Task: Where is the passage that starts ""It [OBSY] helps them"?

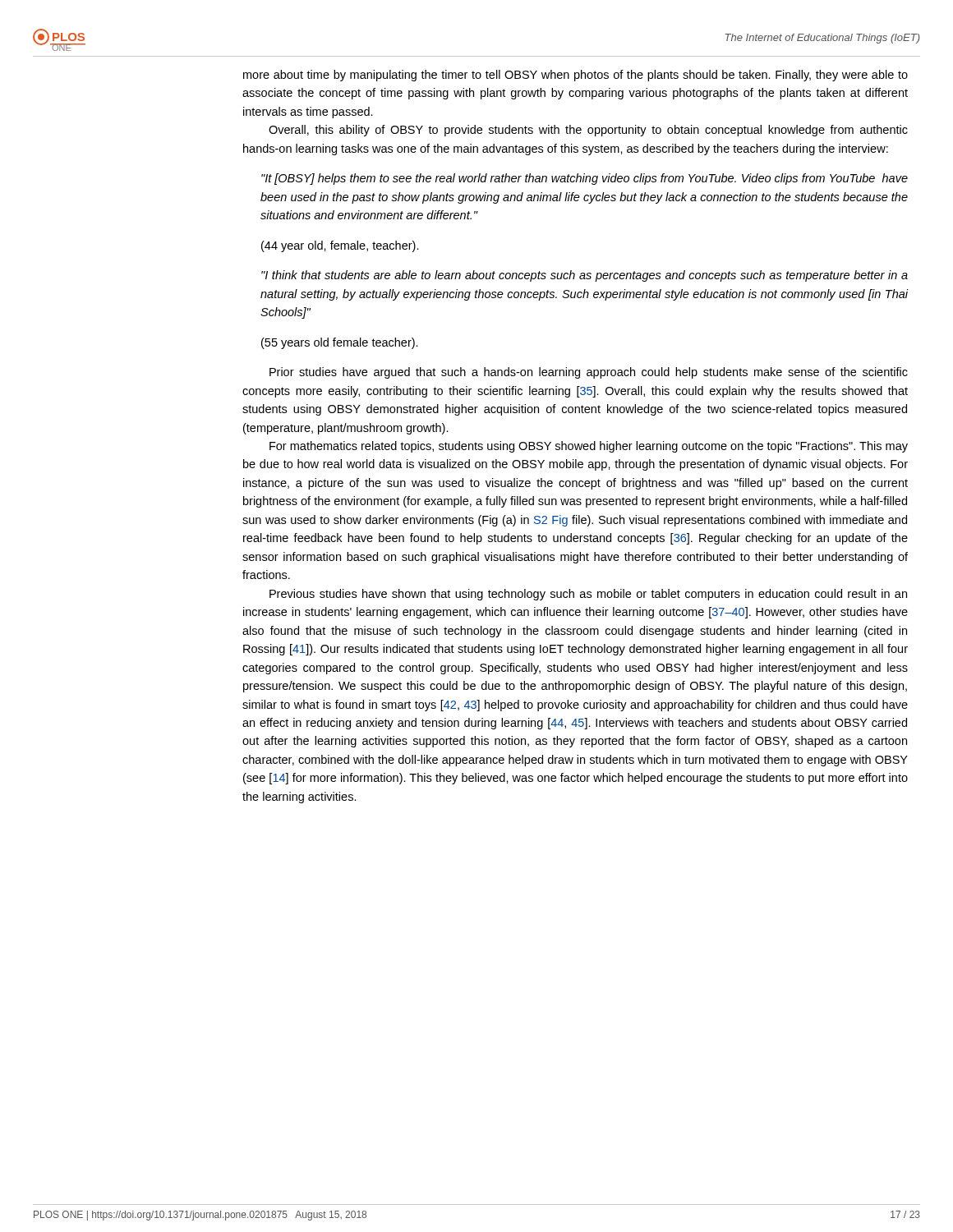Action: coord(584,197)
